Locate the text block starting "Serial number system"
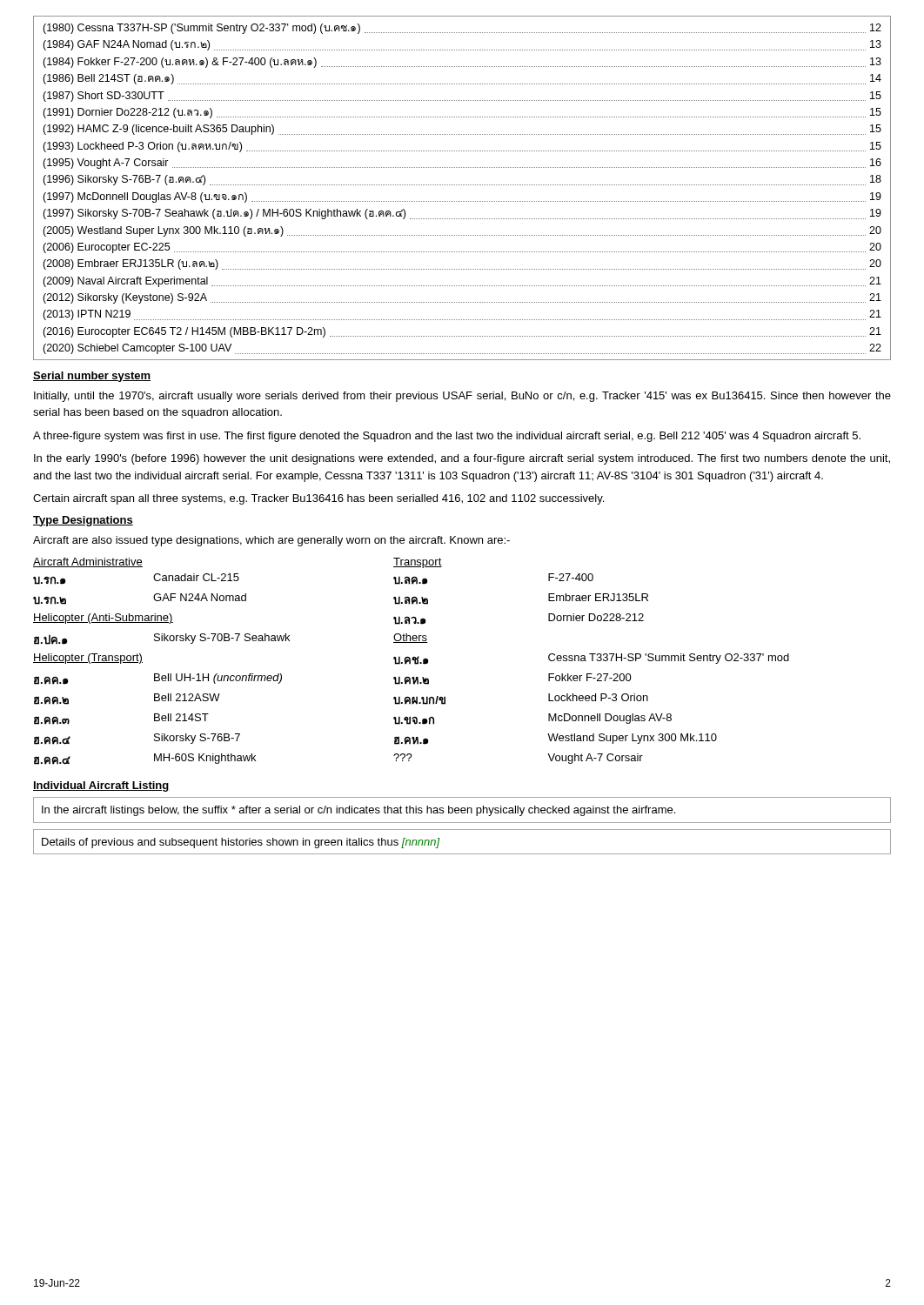 click(x=92, y=375)
